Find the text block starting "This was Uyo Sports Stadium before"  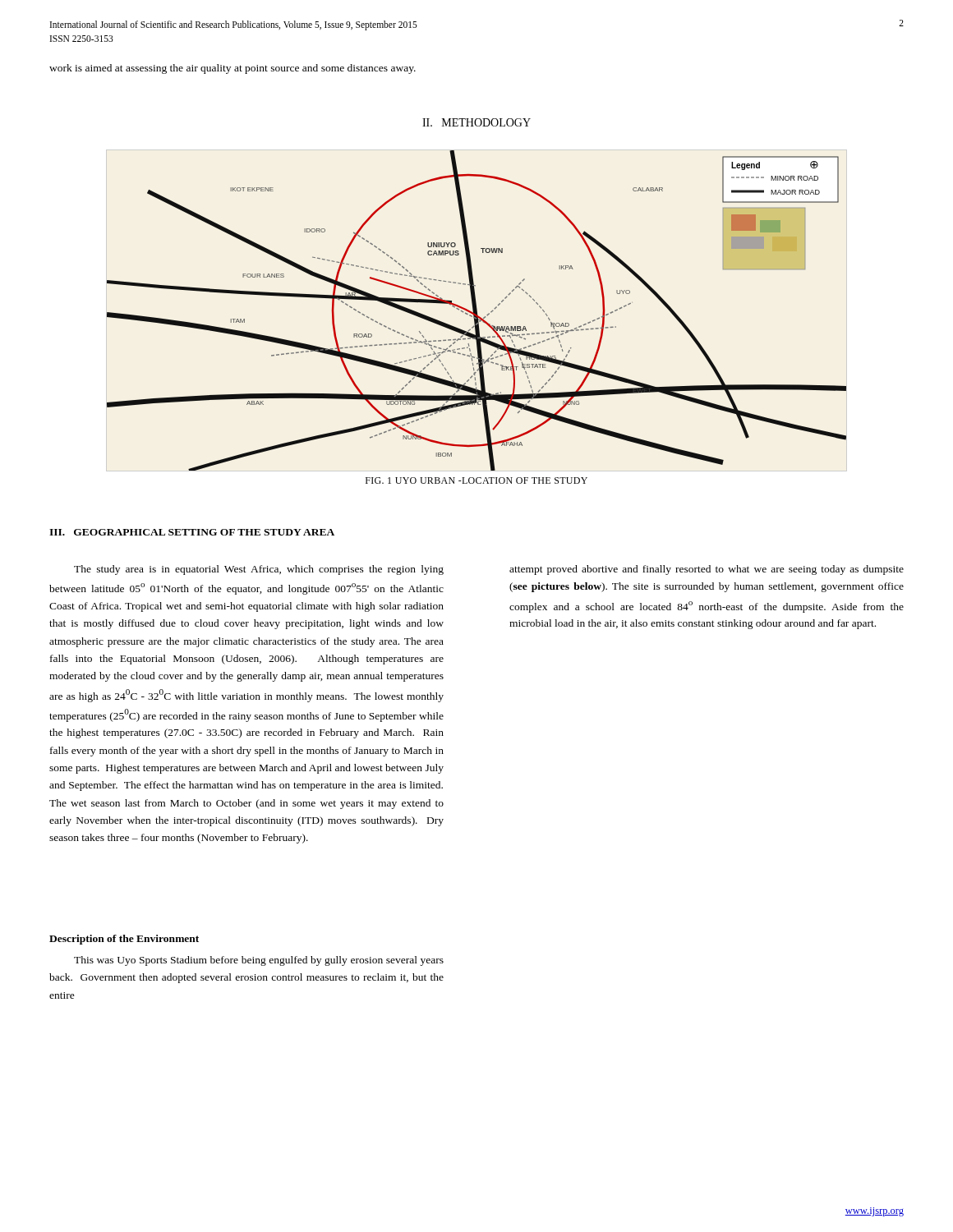[246, 977]
